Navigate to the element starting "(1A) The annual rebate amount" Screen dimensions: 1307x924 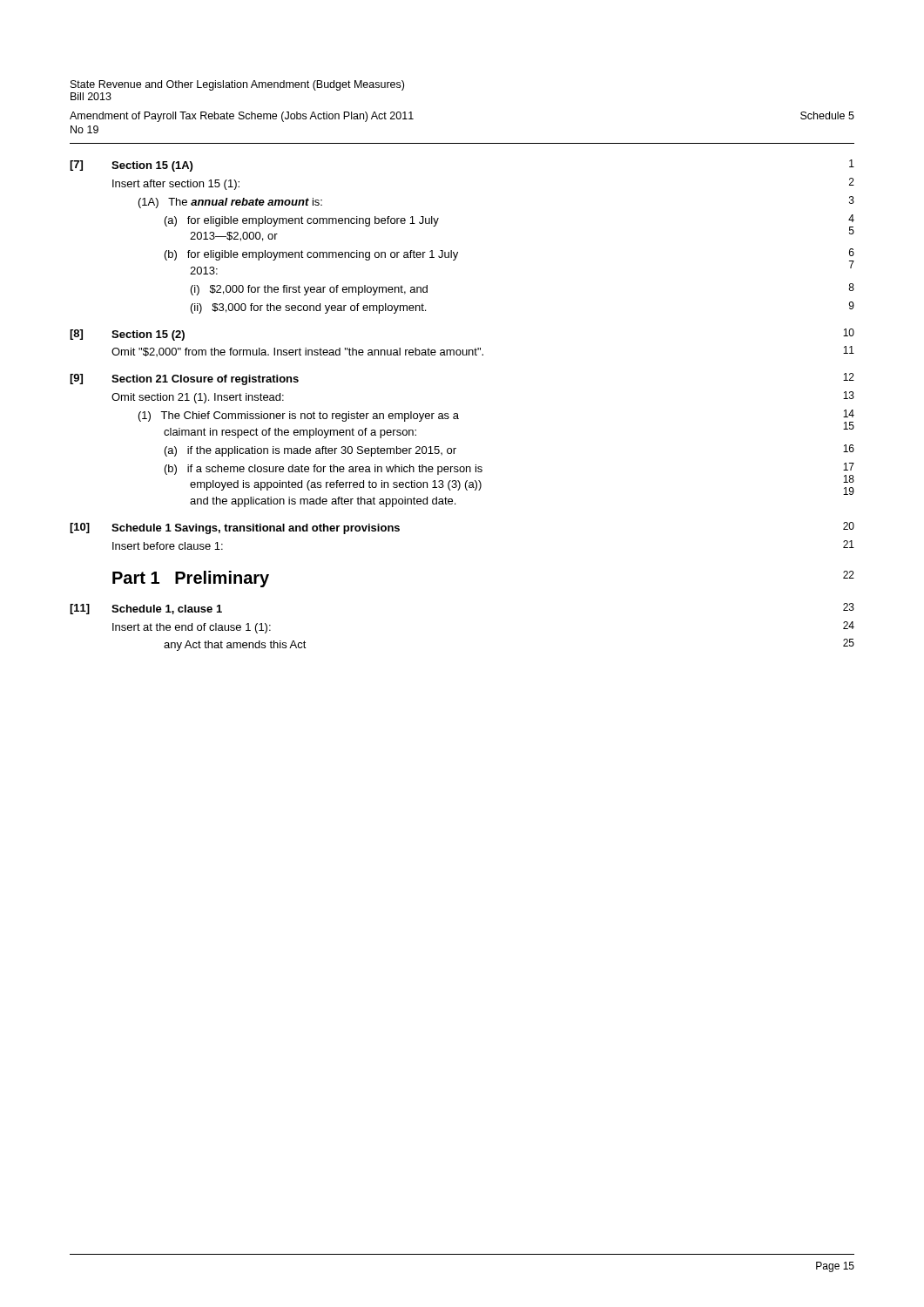pyautogui.click(x=230, y=201)
